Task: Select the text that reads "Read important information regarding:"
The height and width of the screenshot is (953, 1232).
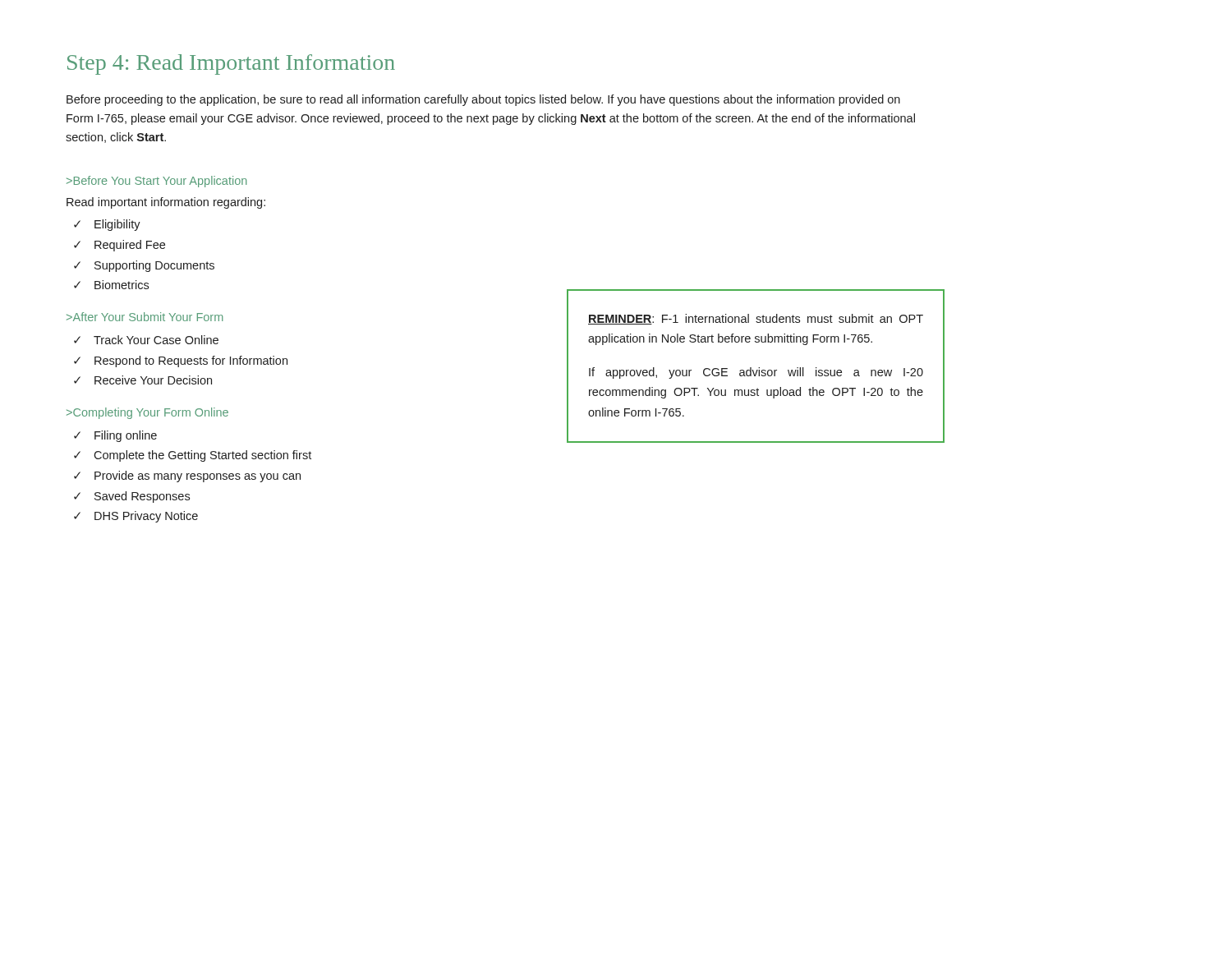Action: click(166, 203)
